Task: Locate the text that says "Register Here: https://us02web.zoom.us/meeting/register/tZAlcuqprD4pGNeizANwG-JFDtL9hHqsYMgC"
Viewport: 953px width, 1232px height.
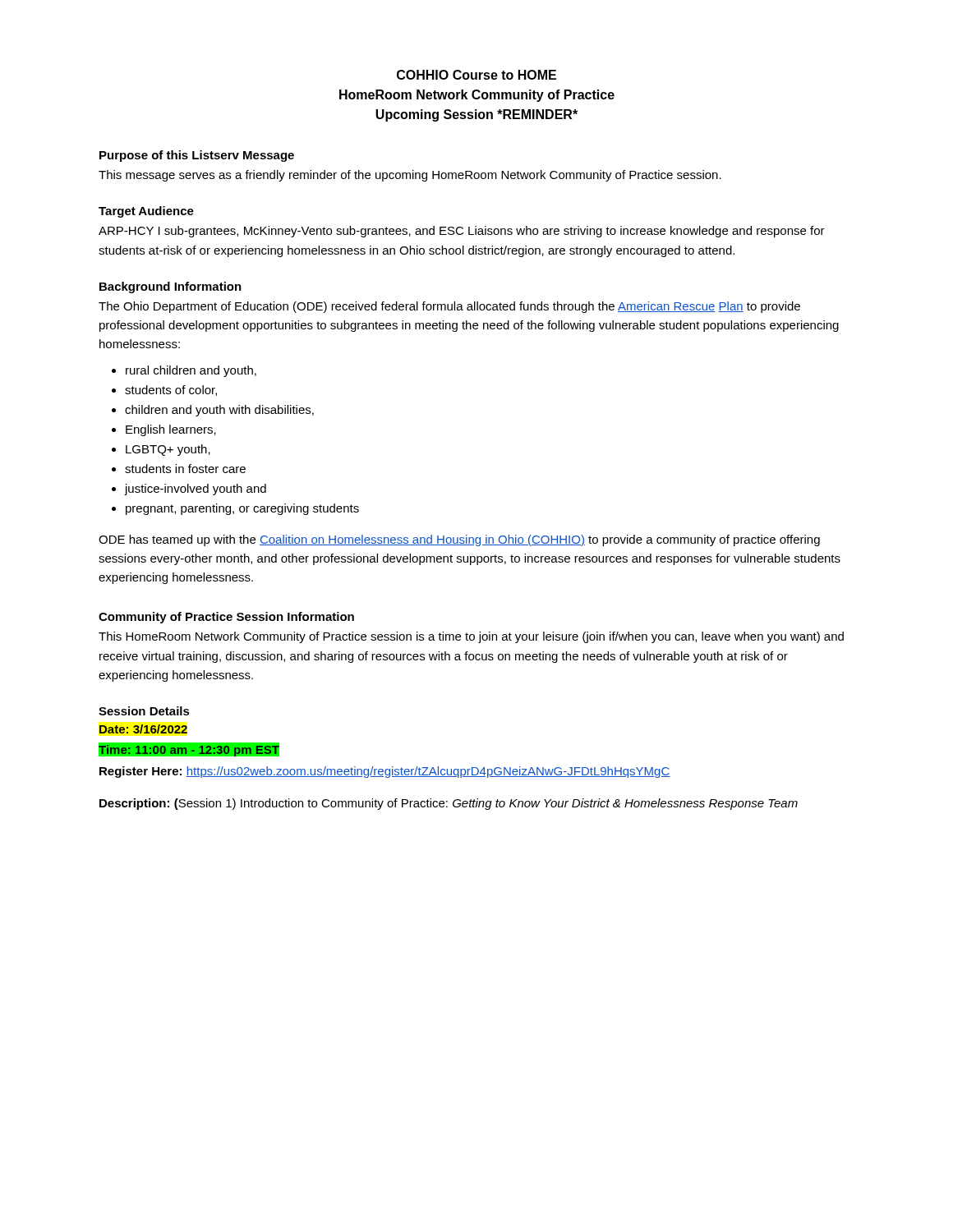Action: point(384,770)
